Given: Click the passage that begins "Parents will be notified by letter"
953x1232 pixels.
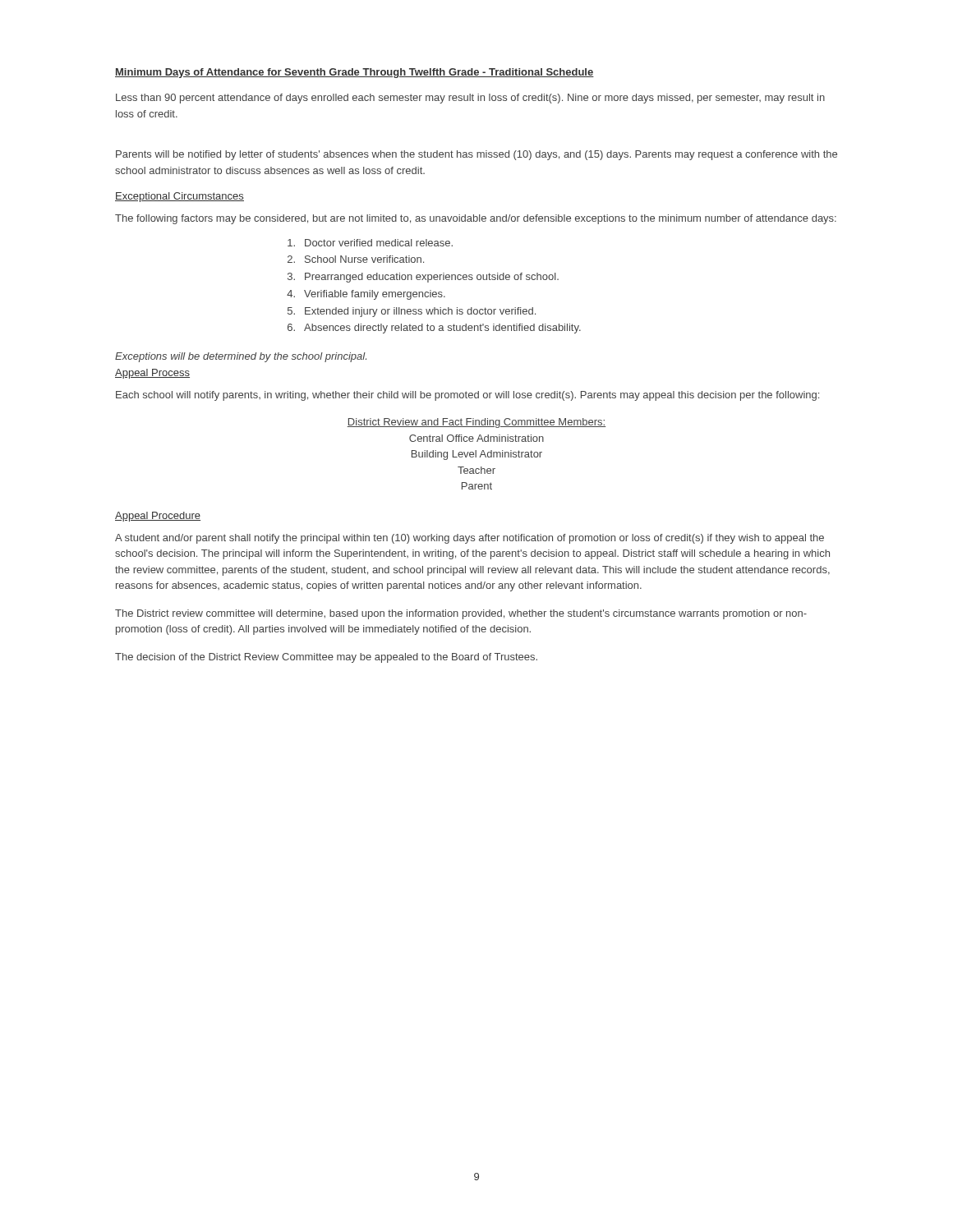Looking at the screenshot, I should pyautogui.click(x=476, y=162).
